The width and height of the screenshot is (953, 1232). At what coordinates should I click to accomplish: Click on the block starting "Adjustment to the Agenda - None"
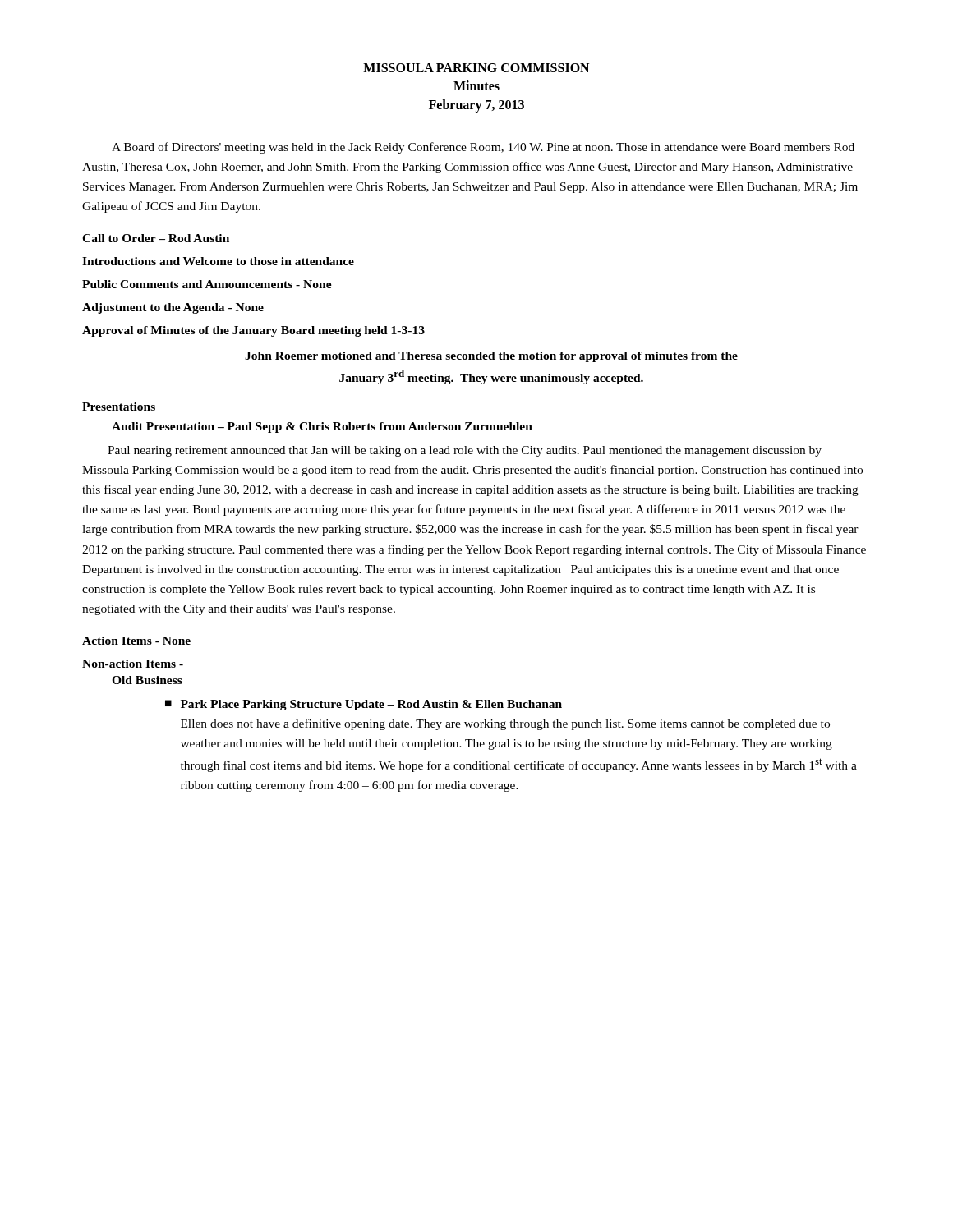[173, 307]
